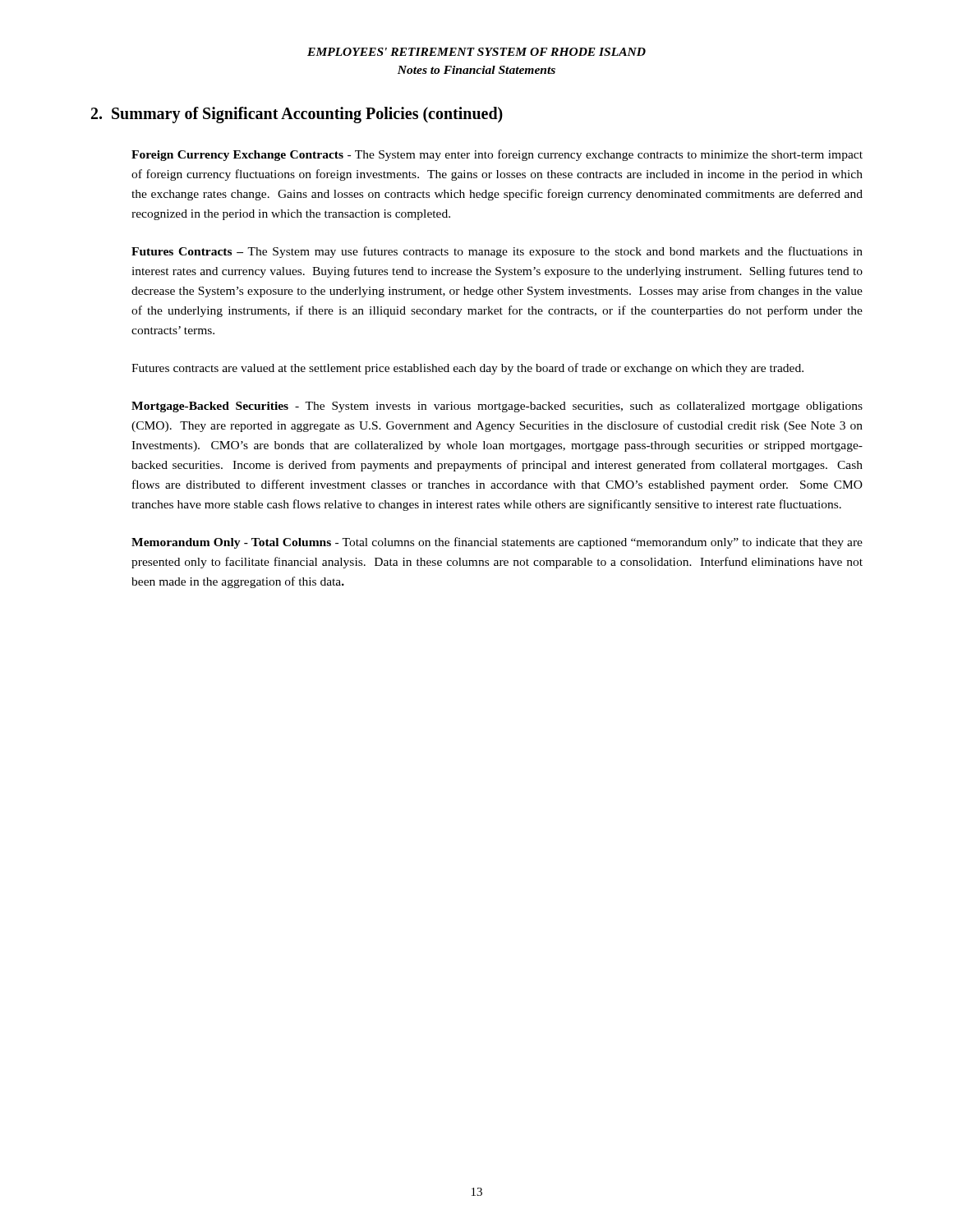Locate the text block that says "Futures contracts are valued"

(497, 368)
